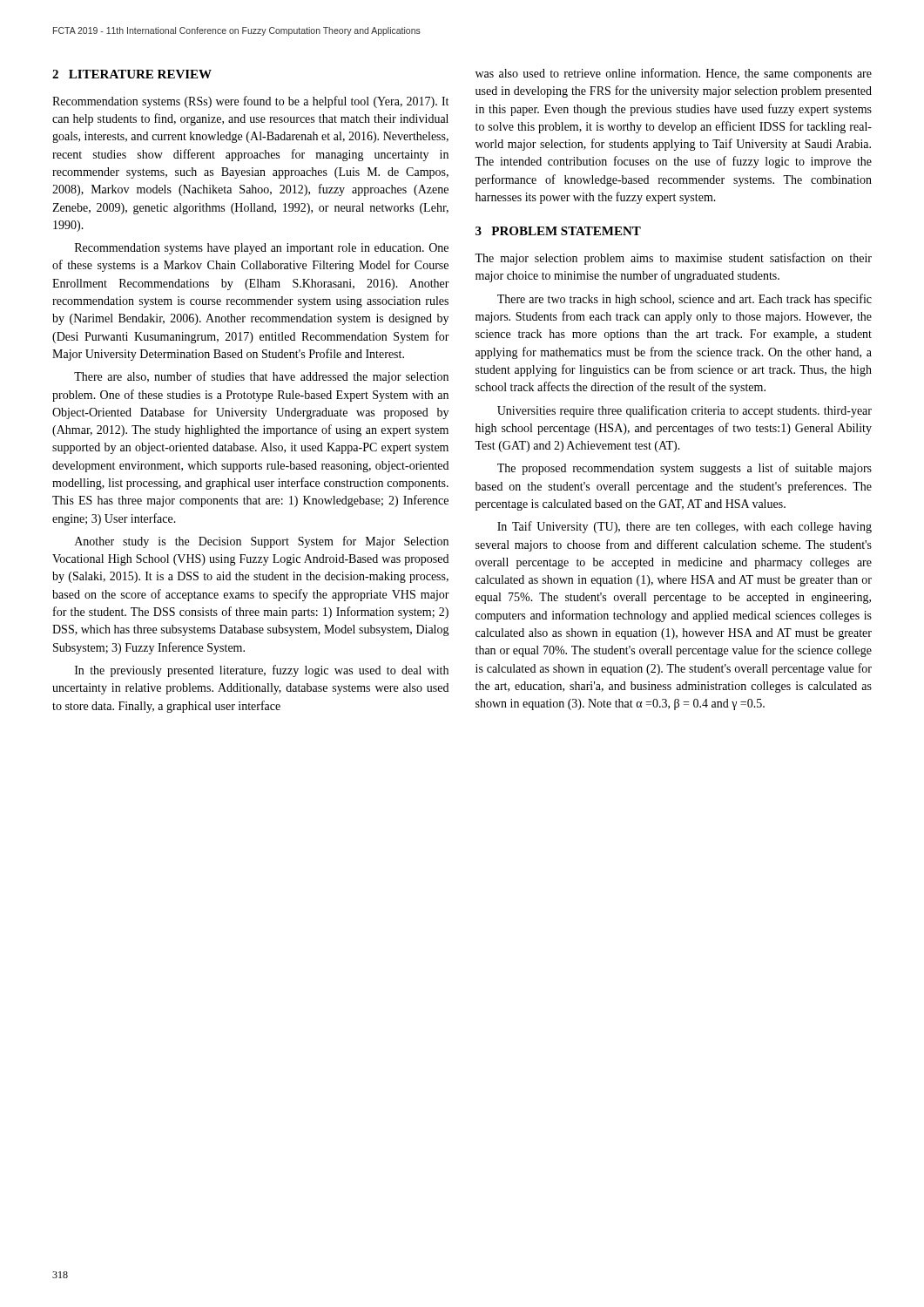Viewport: 924px width, 1307px height.
Task: Click on the text block with the text "Another study is the Decision Support System for"
Action: click(x=251, y=595)
